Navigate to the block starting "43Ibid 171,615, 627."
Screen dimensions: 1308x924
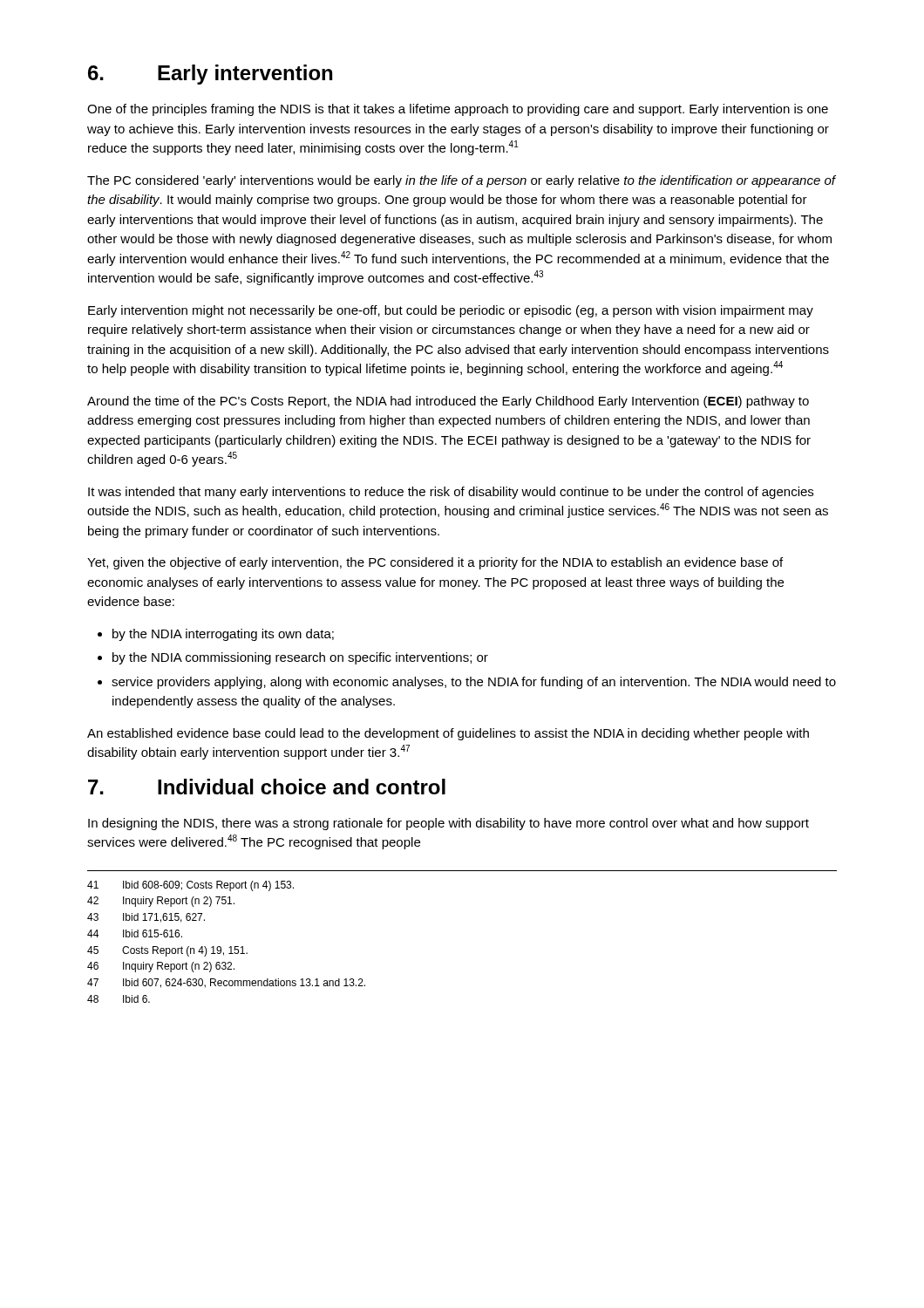point(146,918)
